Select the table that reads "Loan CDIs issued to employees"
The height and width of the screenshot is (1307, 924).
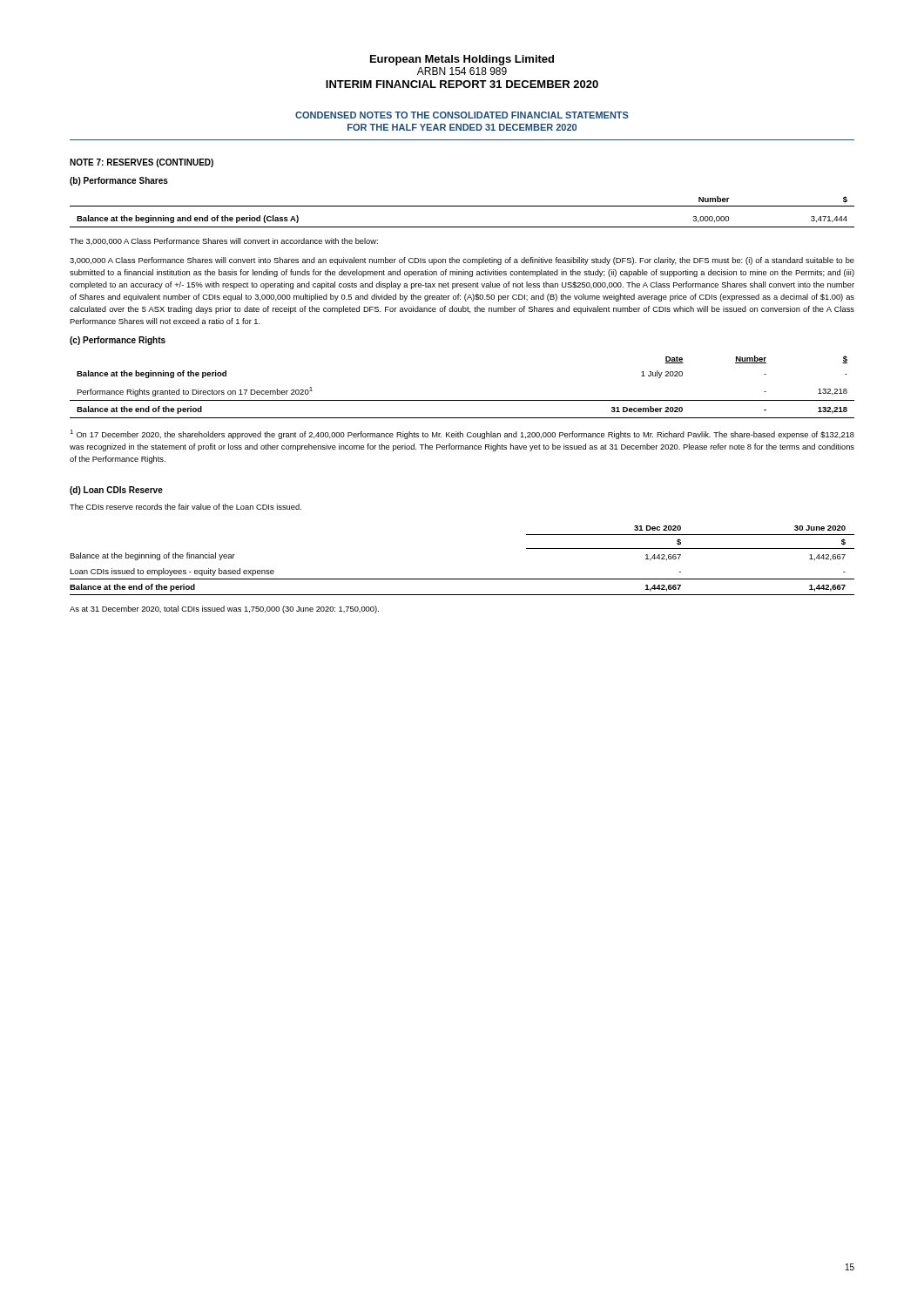coord(462,558)
